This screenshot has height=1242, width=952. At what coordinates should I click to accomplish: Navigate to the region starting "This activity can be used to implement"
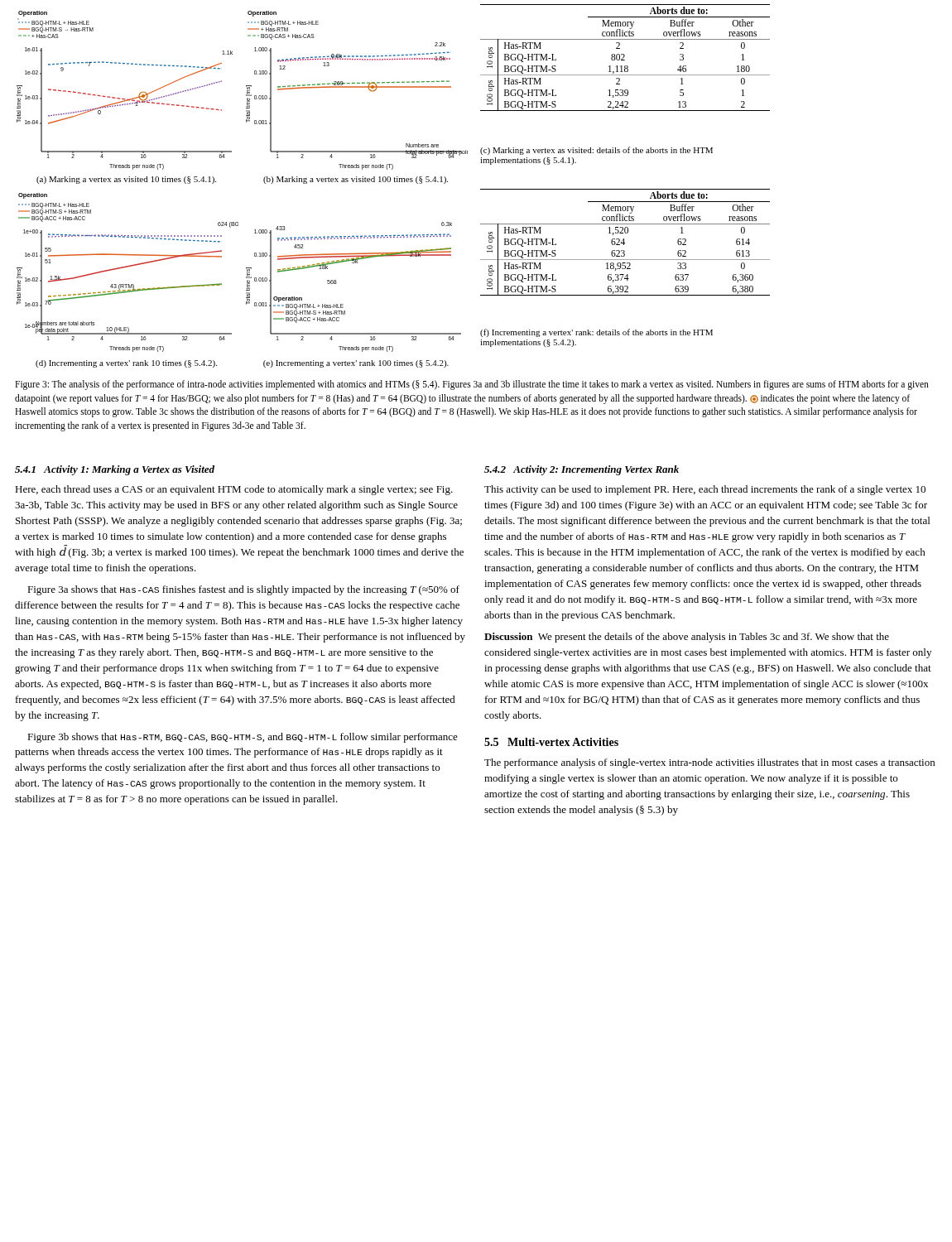tap(707, 552)
